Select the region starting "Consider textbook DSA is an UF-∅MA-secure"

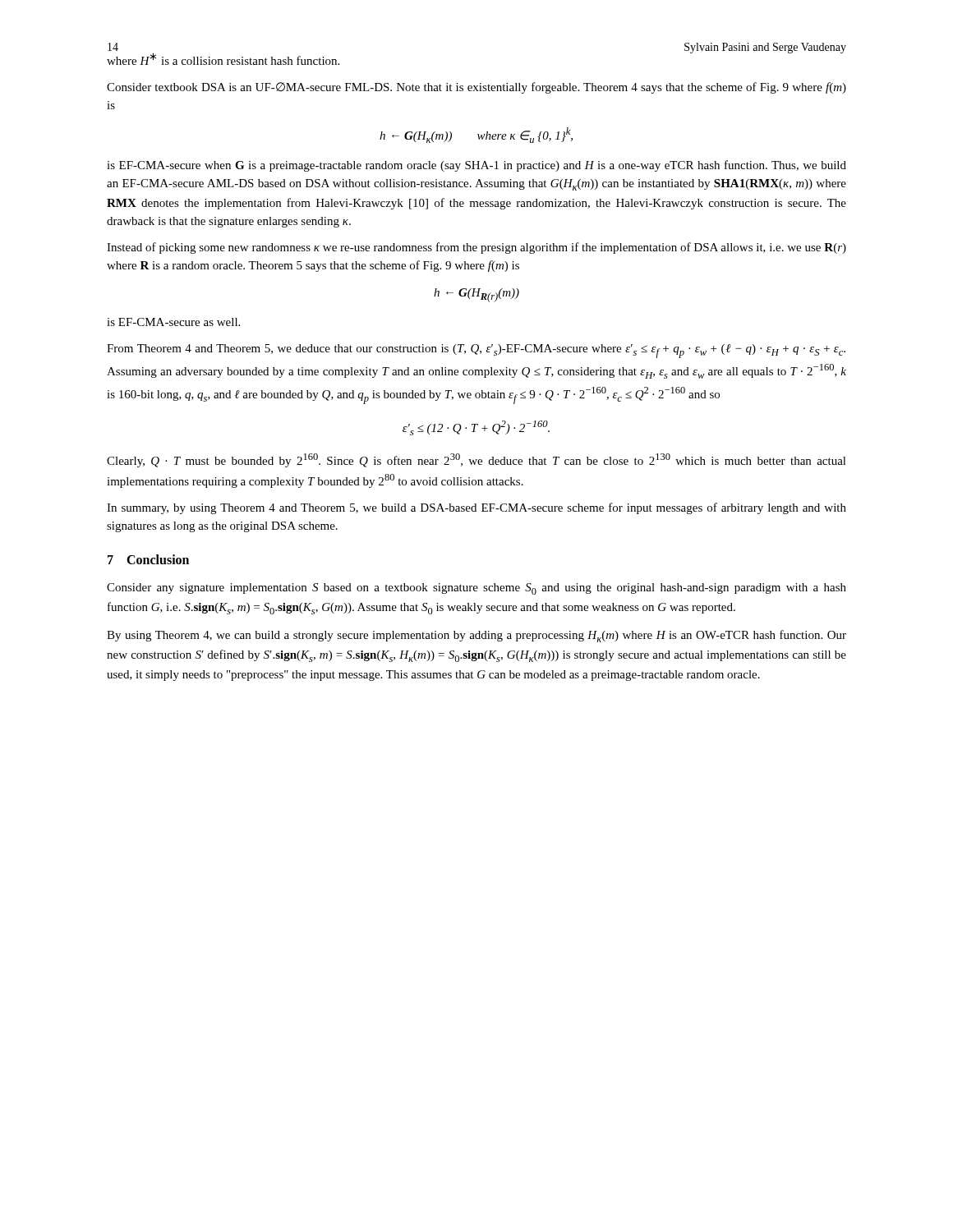point(476,96)
